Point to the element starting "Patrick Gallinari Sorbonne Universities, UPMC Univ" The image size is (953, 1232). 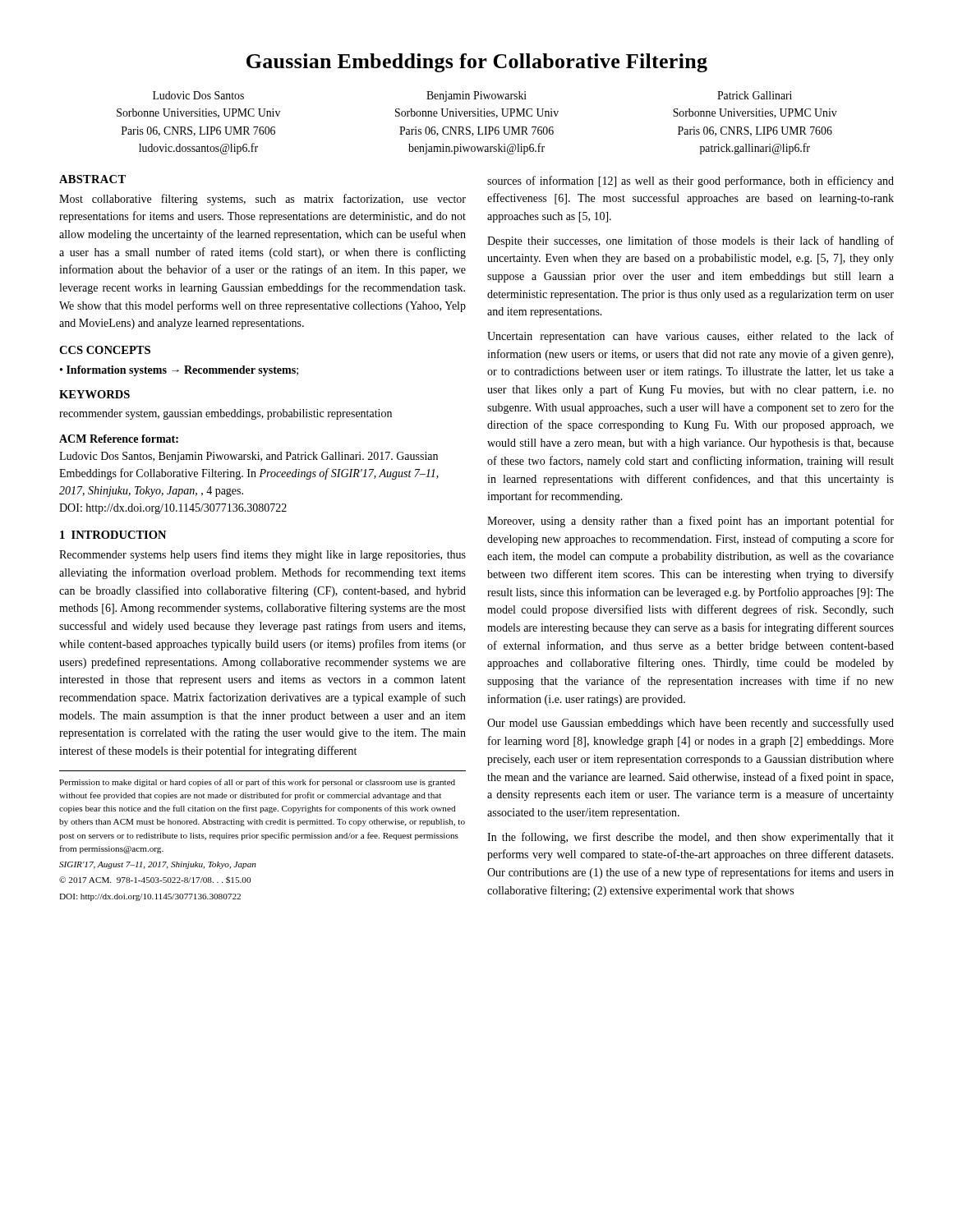(755, 122)
